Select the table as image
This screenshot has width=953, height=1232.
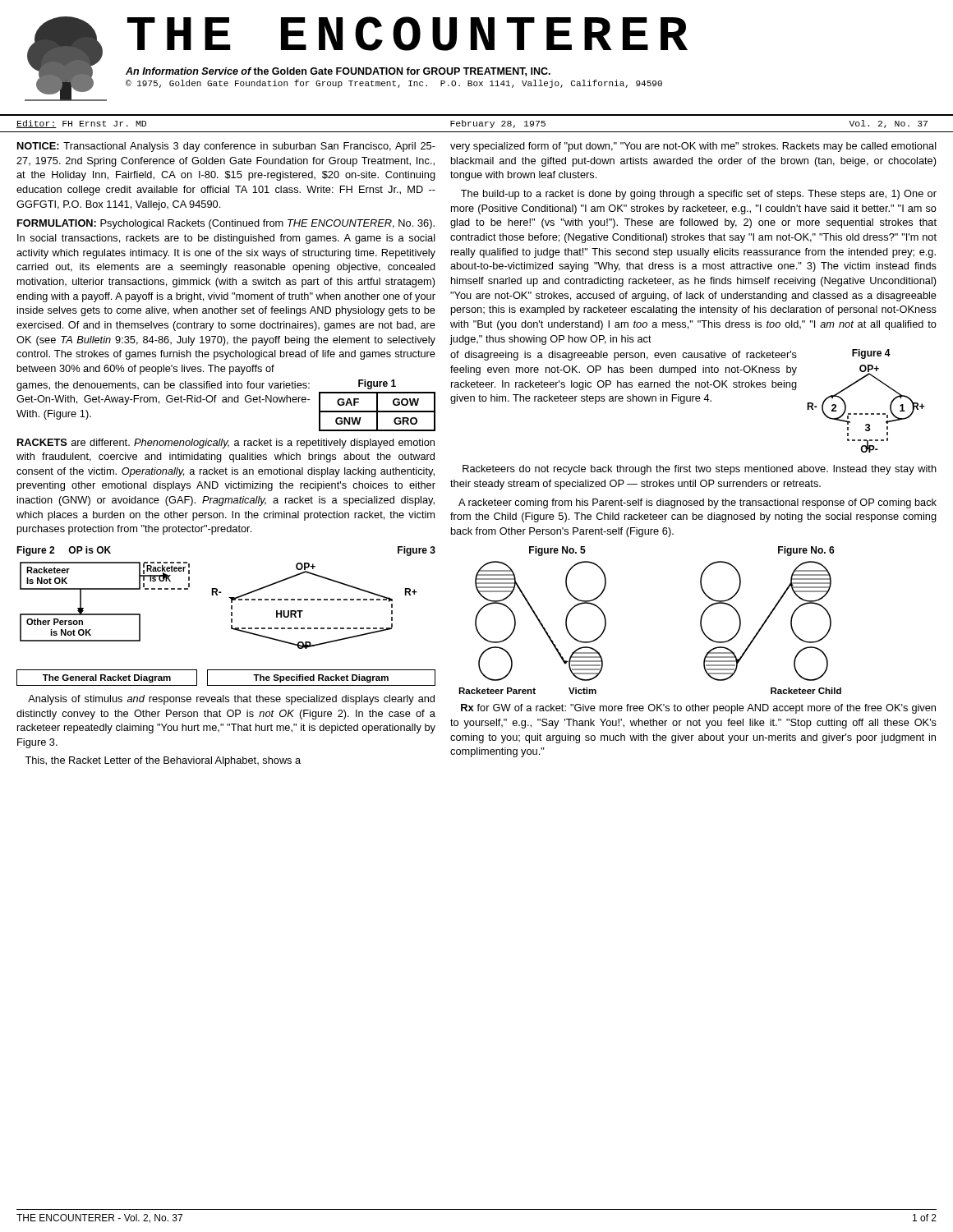(x=377, y=404)
